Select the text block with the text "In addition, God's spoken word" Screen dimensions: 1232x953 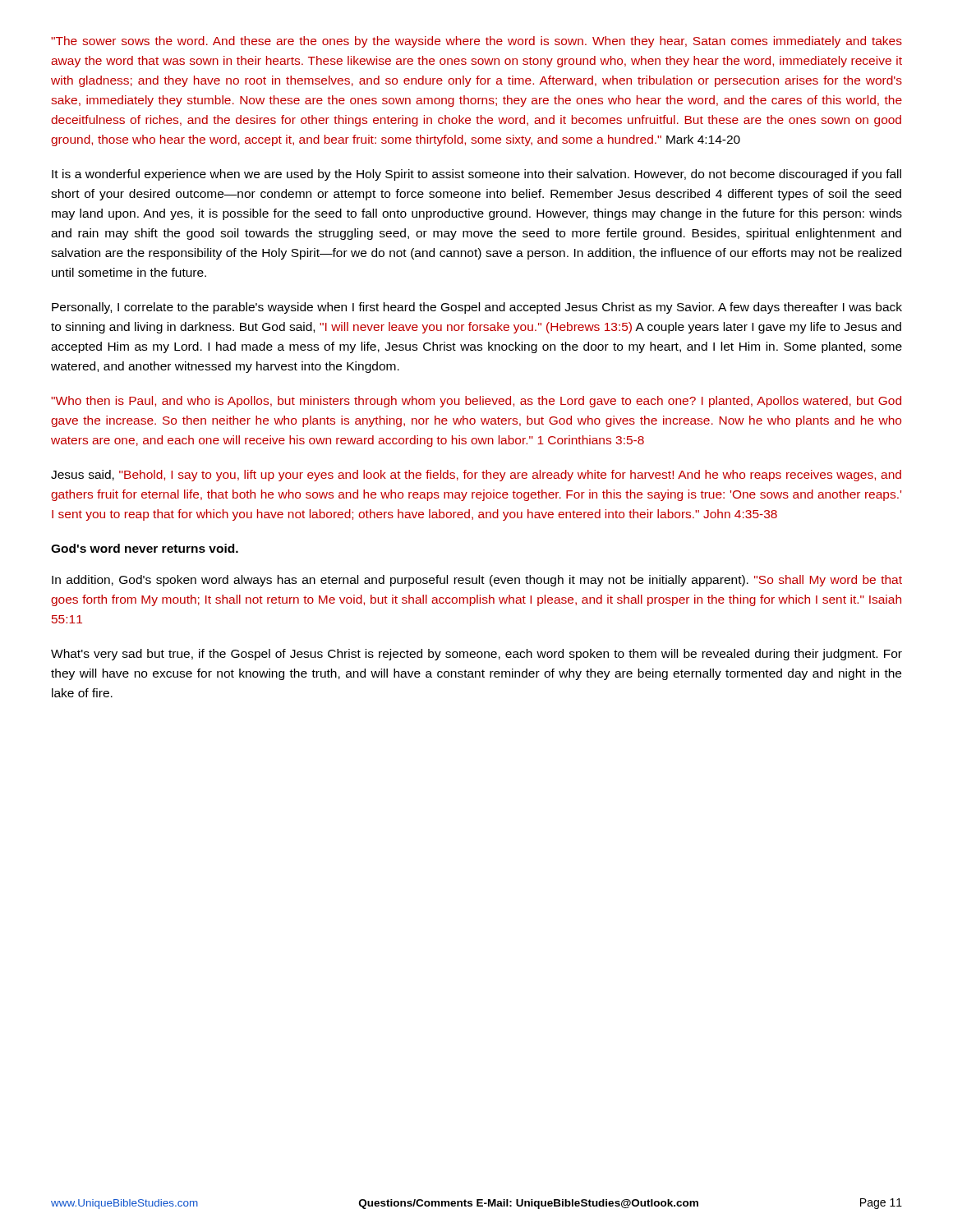pyautogui.click(x=476, y=600)
